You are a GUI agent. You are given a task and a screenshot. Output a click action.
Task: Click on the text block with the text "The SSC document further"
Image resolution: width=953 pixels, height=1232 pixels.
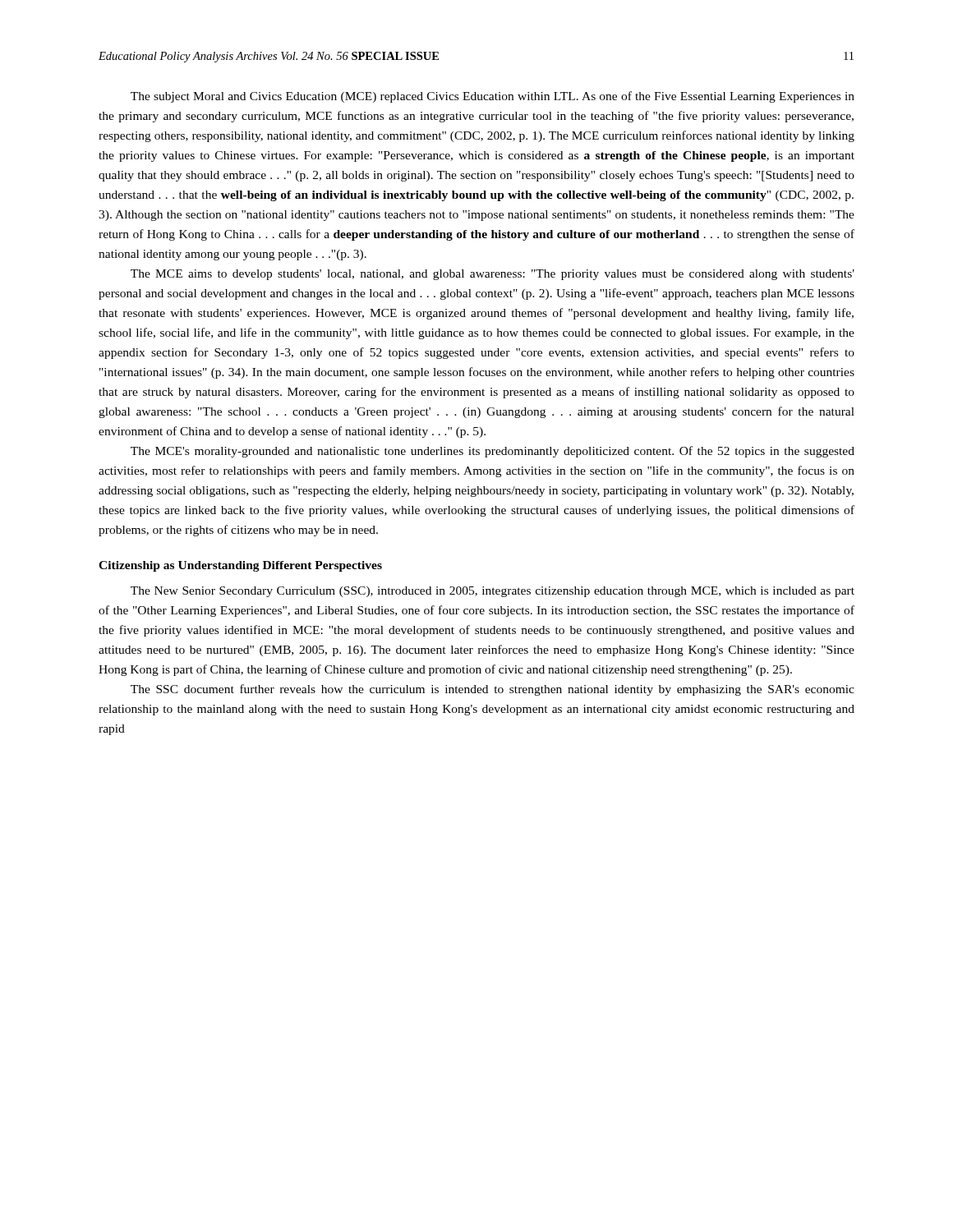click(x=476, y=709)
